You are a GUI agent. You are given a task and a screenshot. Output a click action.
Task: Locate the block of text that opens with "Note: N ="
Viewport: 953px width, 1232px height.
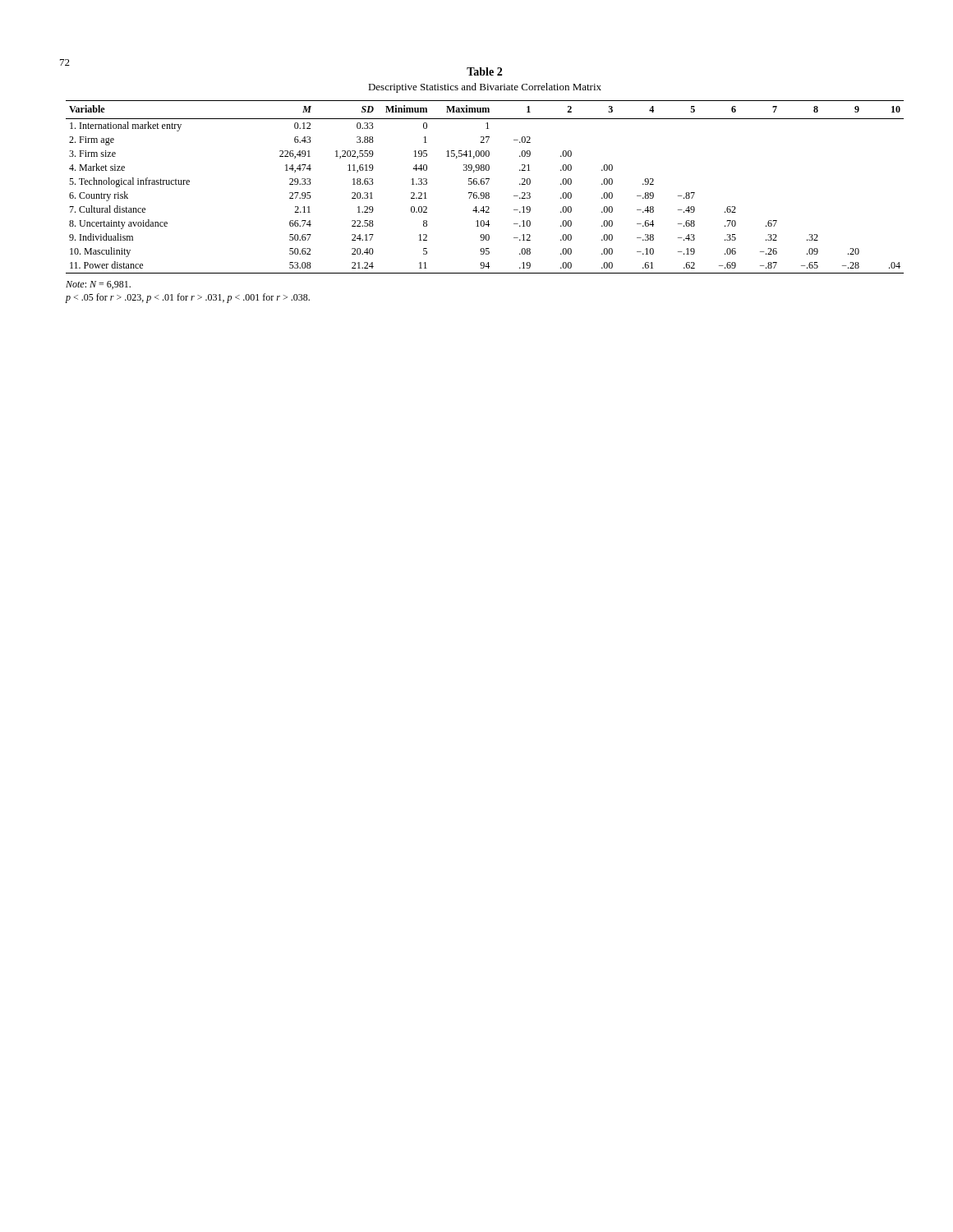99,284
